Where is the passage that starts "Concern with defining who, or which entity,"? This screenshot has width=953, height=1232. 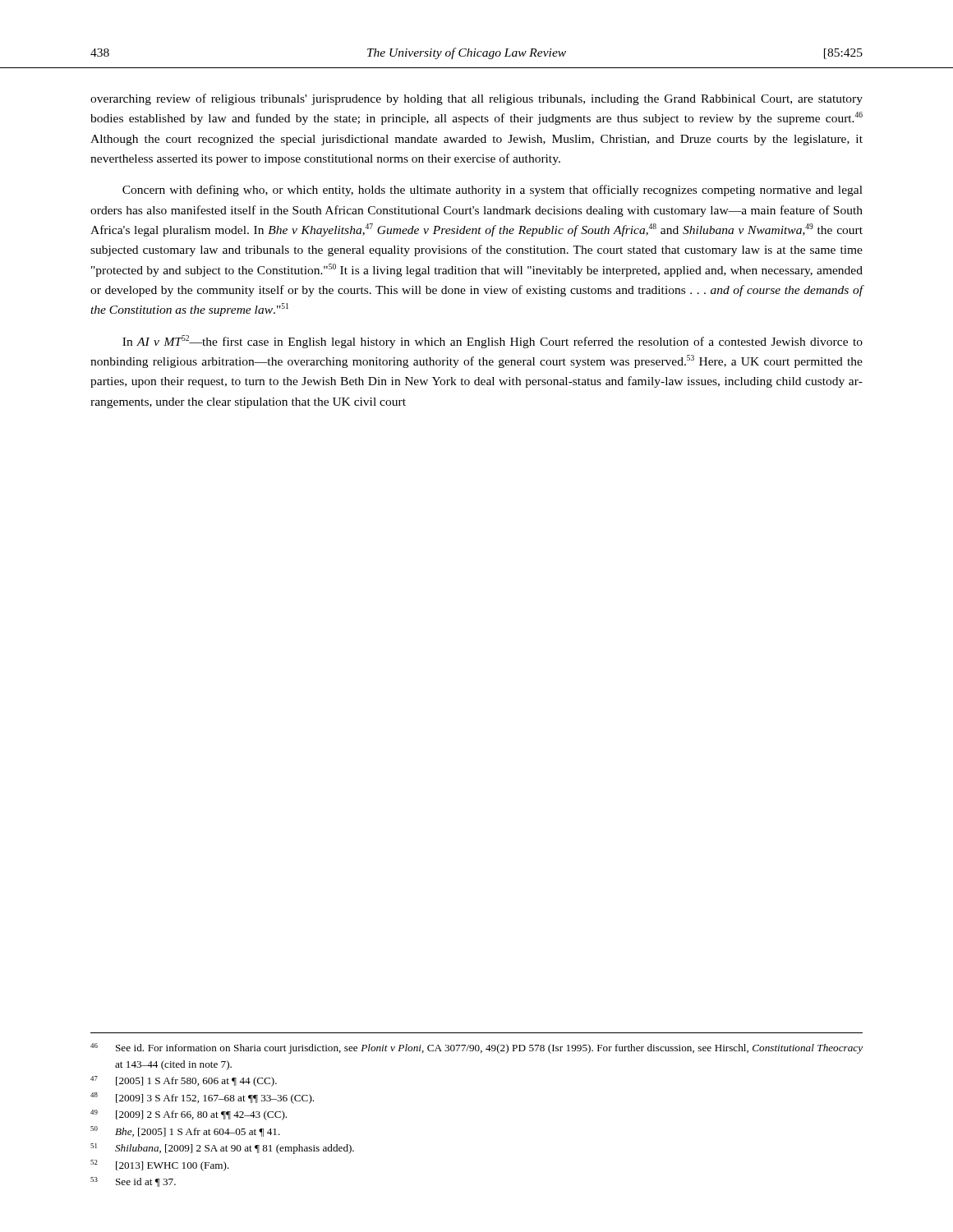(x=476, y=250)
